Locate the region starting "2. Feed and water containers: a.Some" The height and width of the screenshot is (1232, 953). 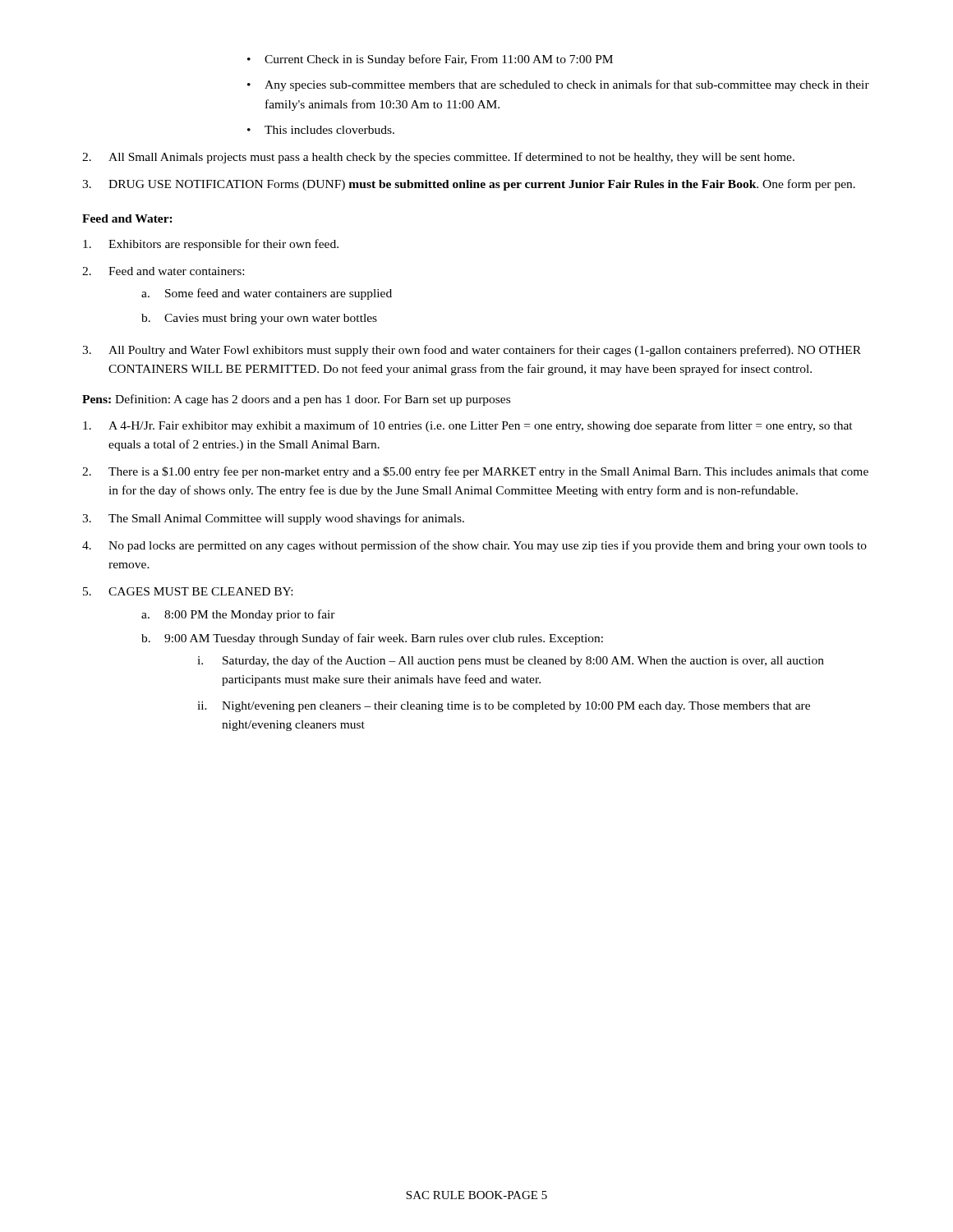pos(163,271)
